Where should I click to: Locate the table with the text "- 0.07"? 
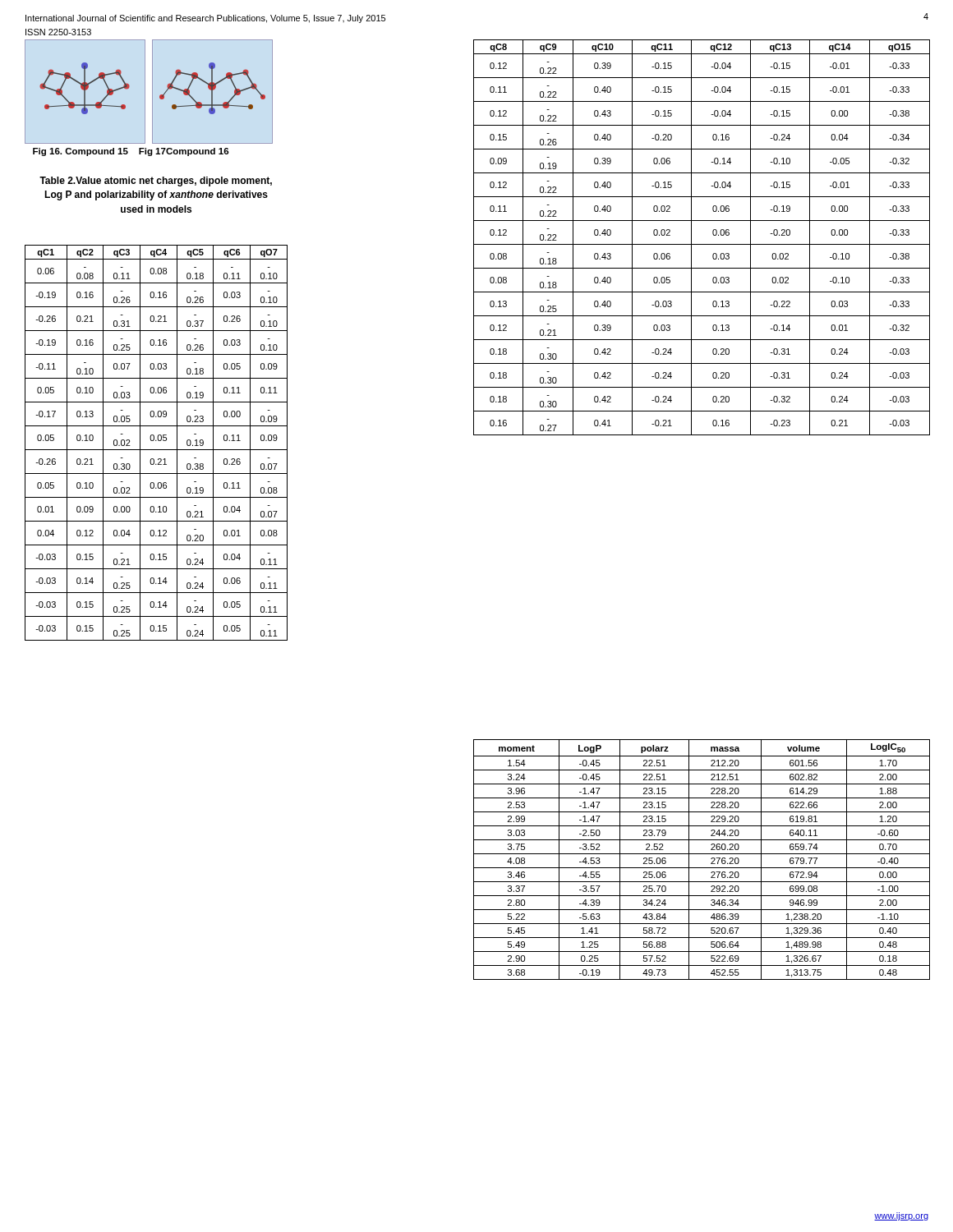coord(156,443)
